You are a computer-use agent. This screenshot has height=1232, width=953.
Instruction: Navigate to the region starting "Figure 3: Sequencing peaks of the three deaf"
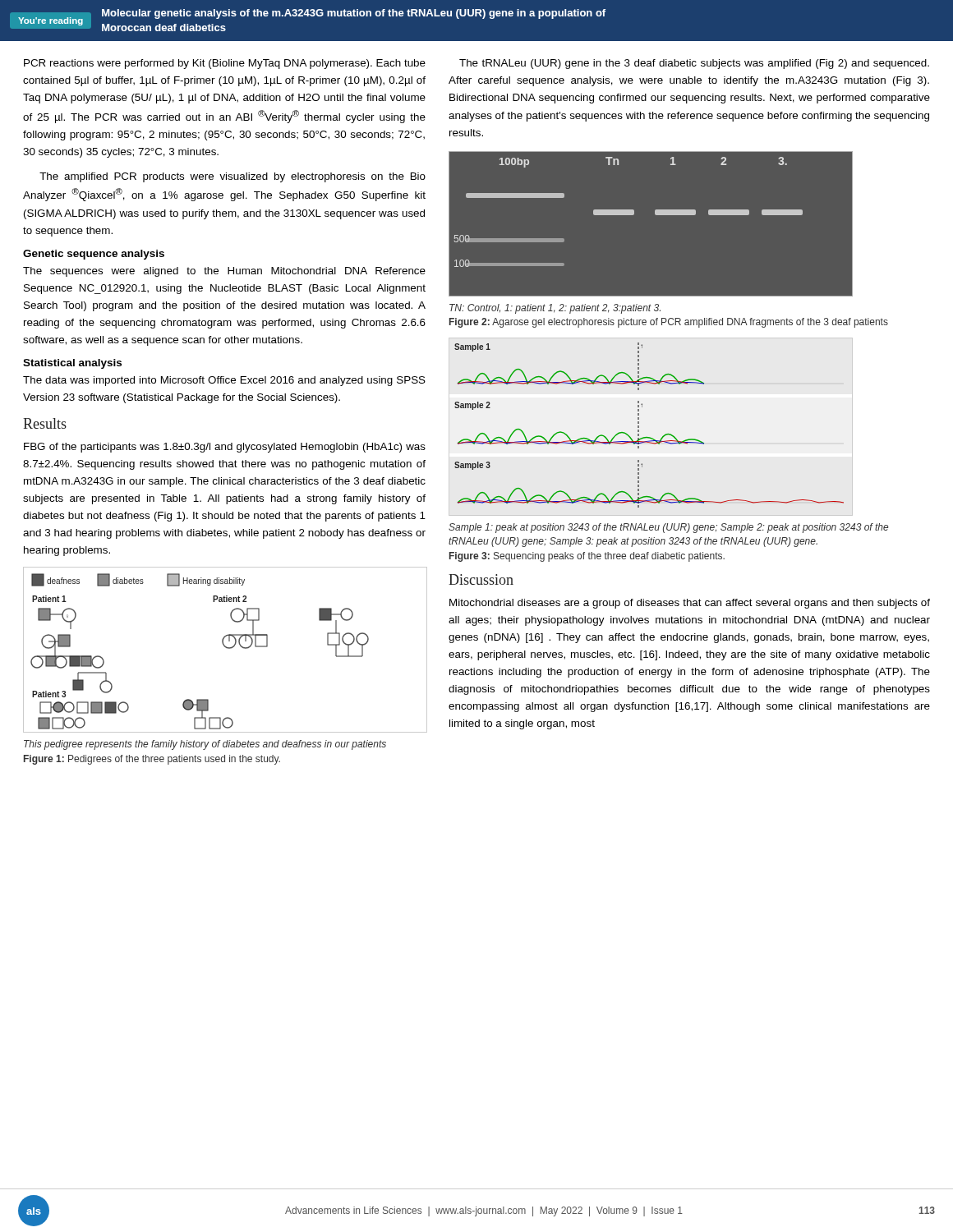tap(587, 556)
